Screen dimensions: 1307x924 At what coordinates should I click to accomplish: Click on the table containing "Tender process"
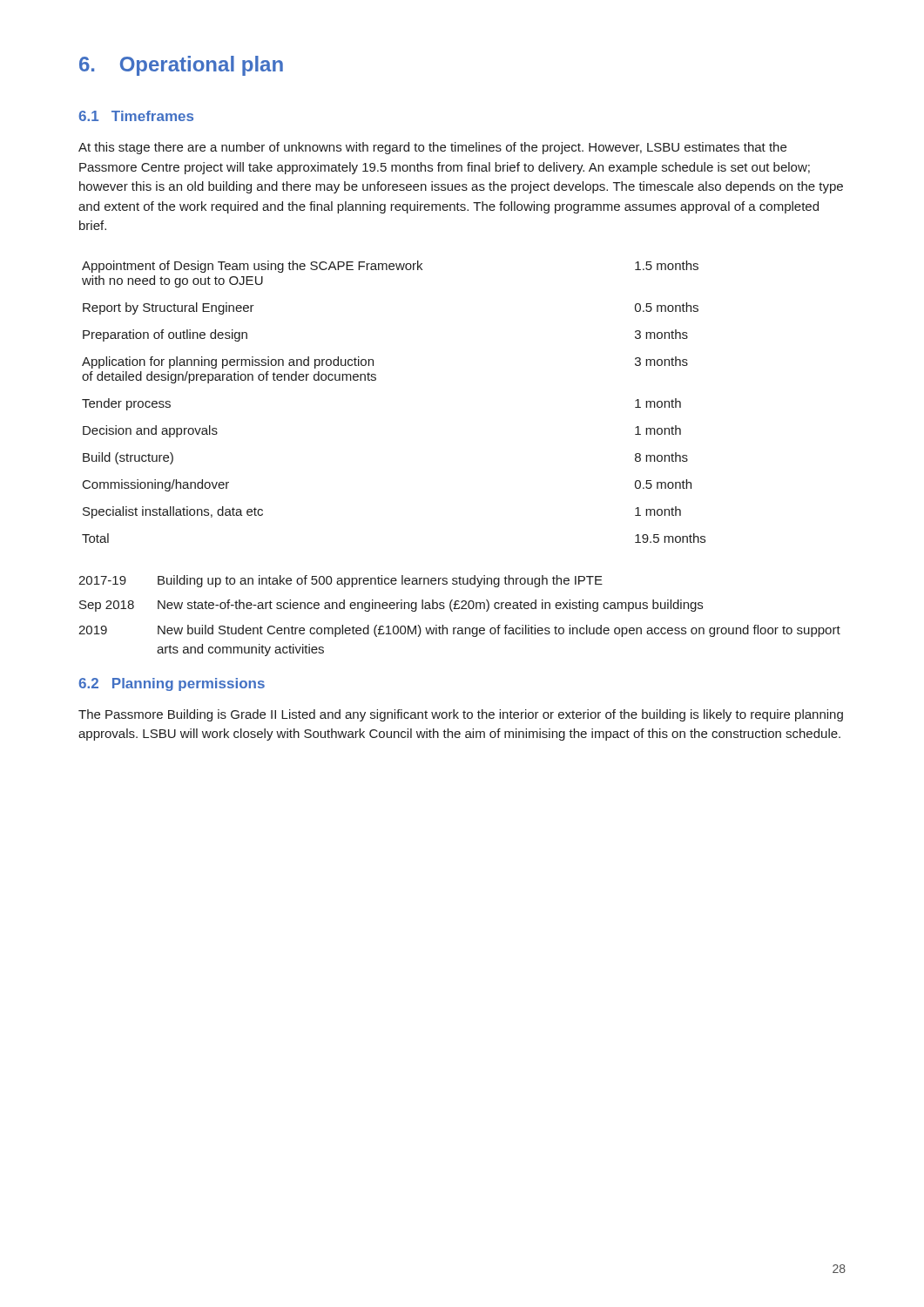click(462, 401)
